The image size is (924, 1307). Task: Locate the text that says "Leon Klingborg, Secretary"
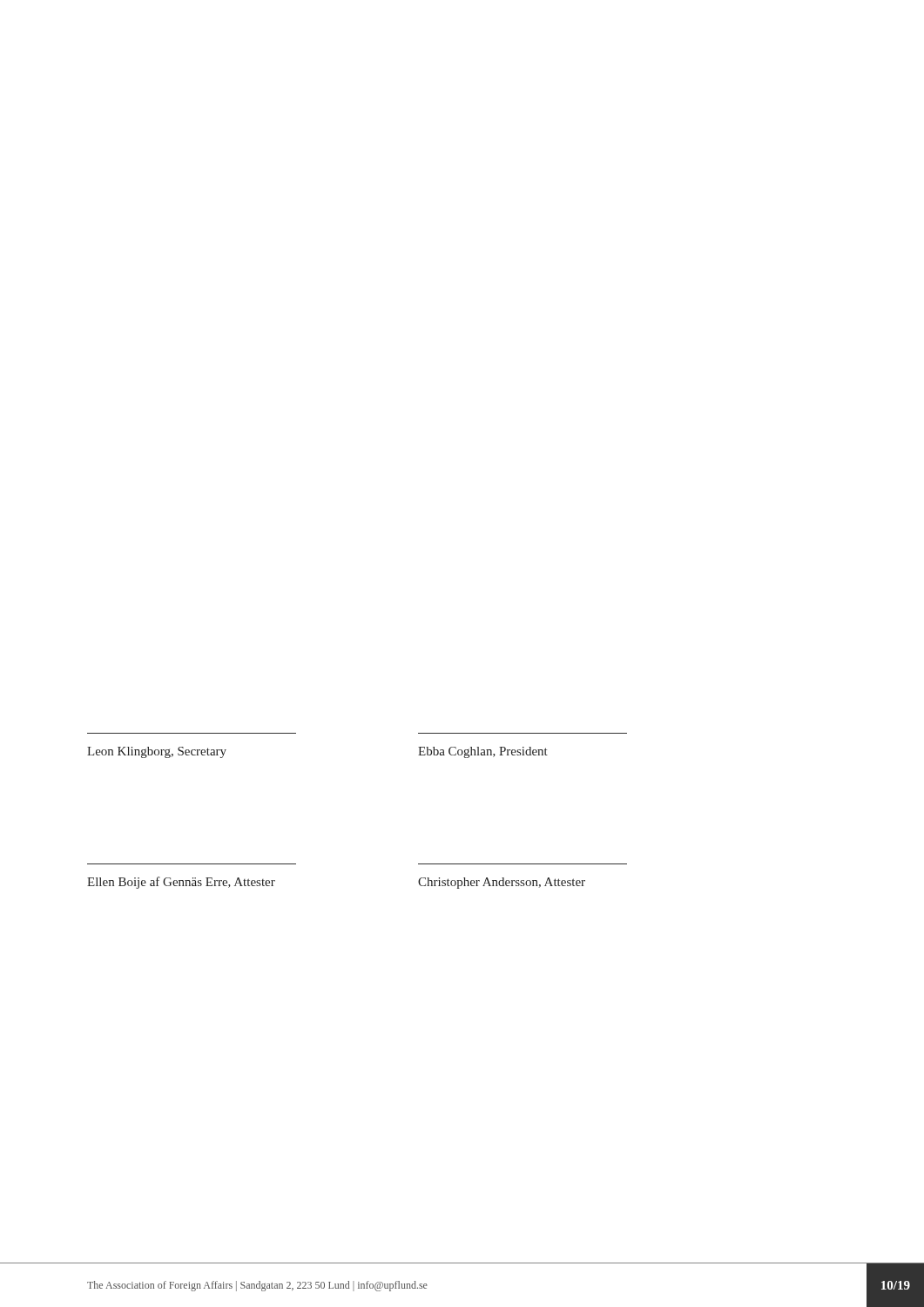[x=218, y=745]
